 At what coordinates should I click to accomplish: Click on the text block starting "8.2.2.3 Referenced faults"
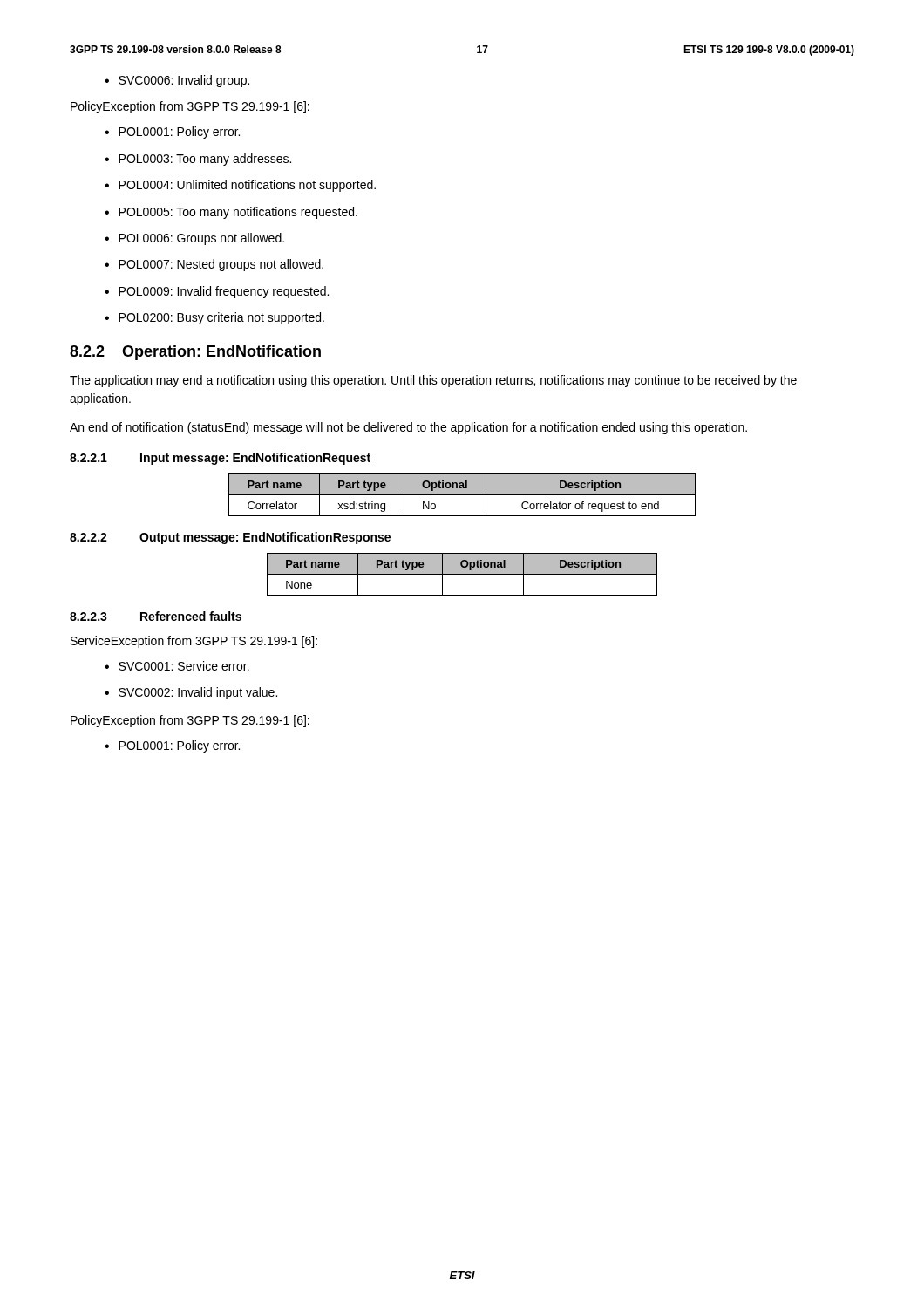[x=156, y=616]
